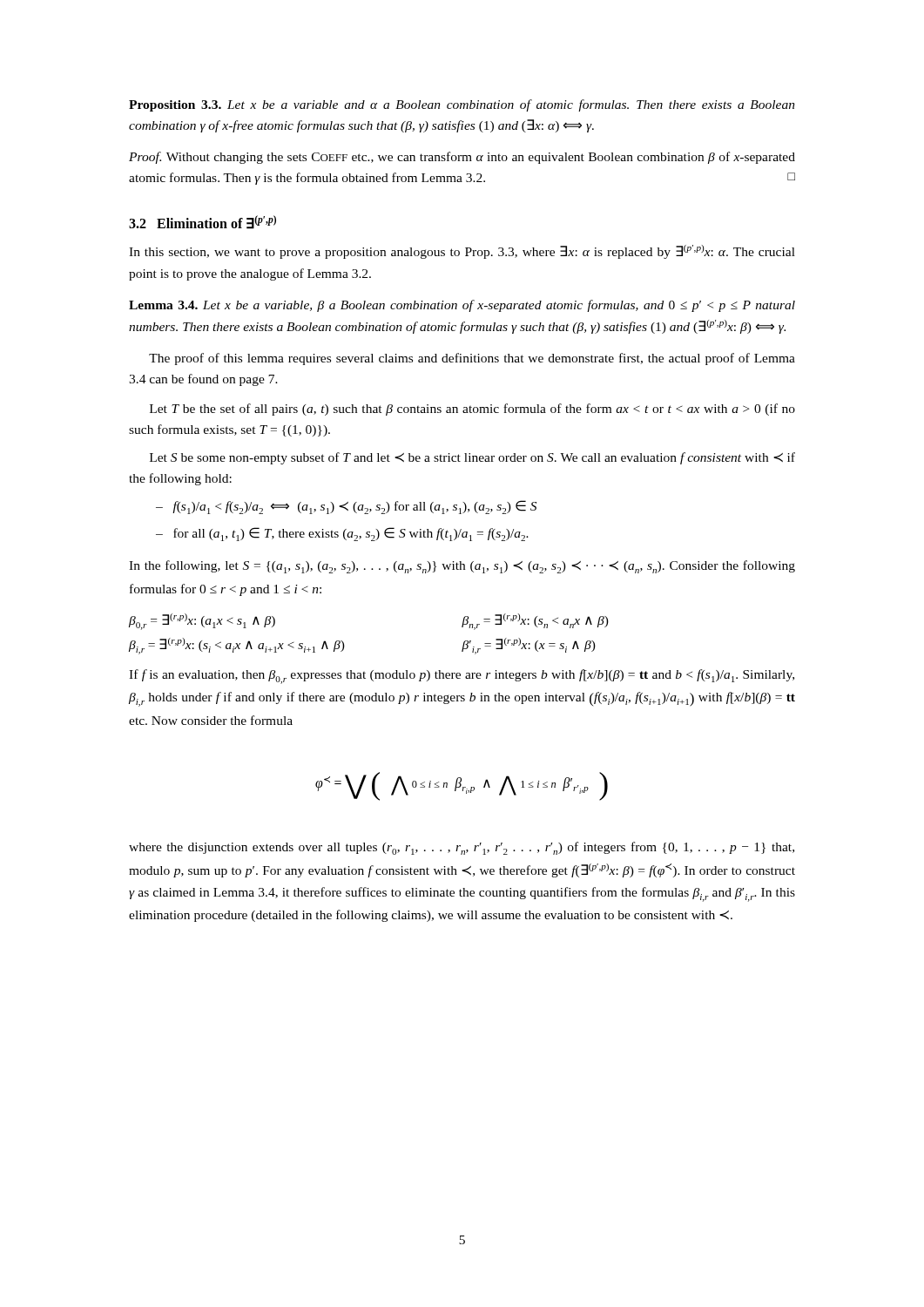This screenshot has height=1307, width=924.
Task: Find the block on this page that starts "Proof. Without changing the sets COEFF etc.,"
Action: [x=462, y=167]
